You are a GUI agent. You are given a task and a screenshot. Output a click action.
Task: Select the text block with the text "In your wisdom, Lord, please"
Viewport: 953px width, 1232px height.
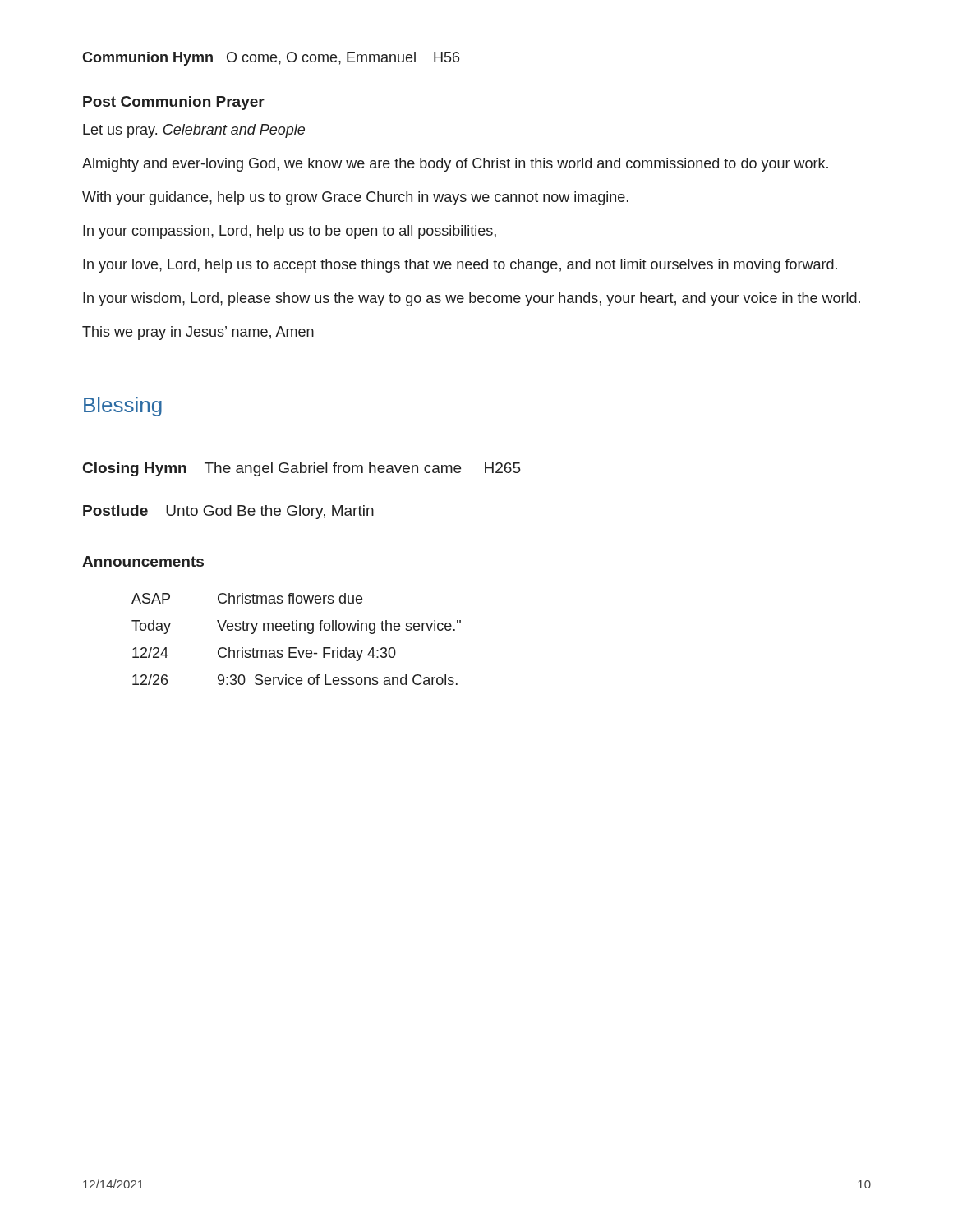tap(472, 298)
